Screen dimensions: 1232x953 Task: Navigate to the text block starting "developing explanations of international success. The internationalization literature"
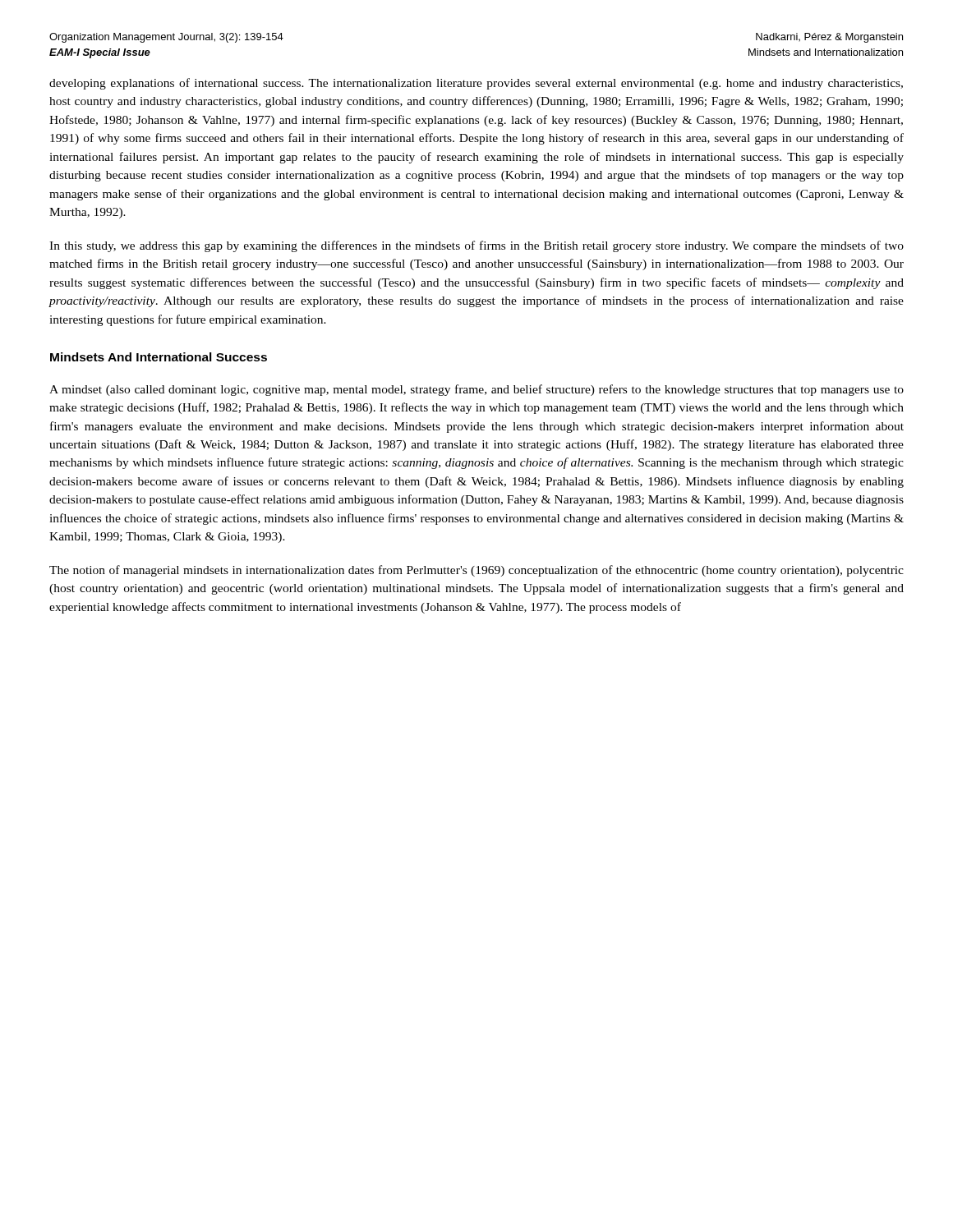[x=476, y=147]
